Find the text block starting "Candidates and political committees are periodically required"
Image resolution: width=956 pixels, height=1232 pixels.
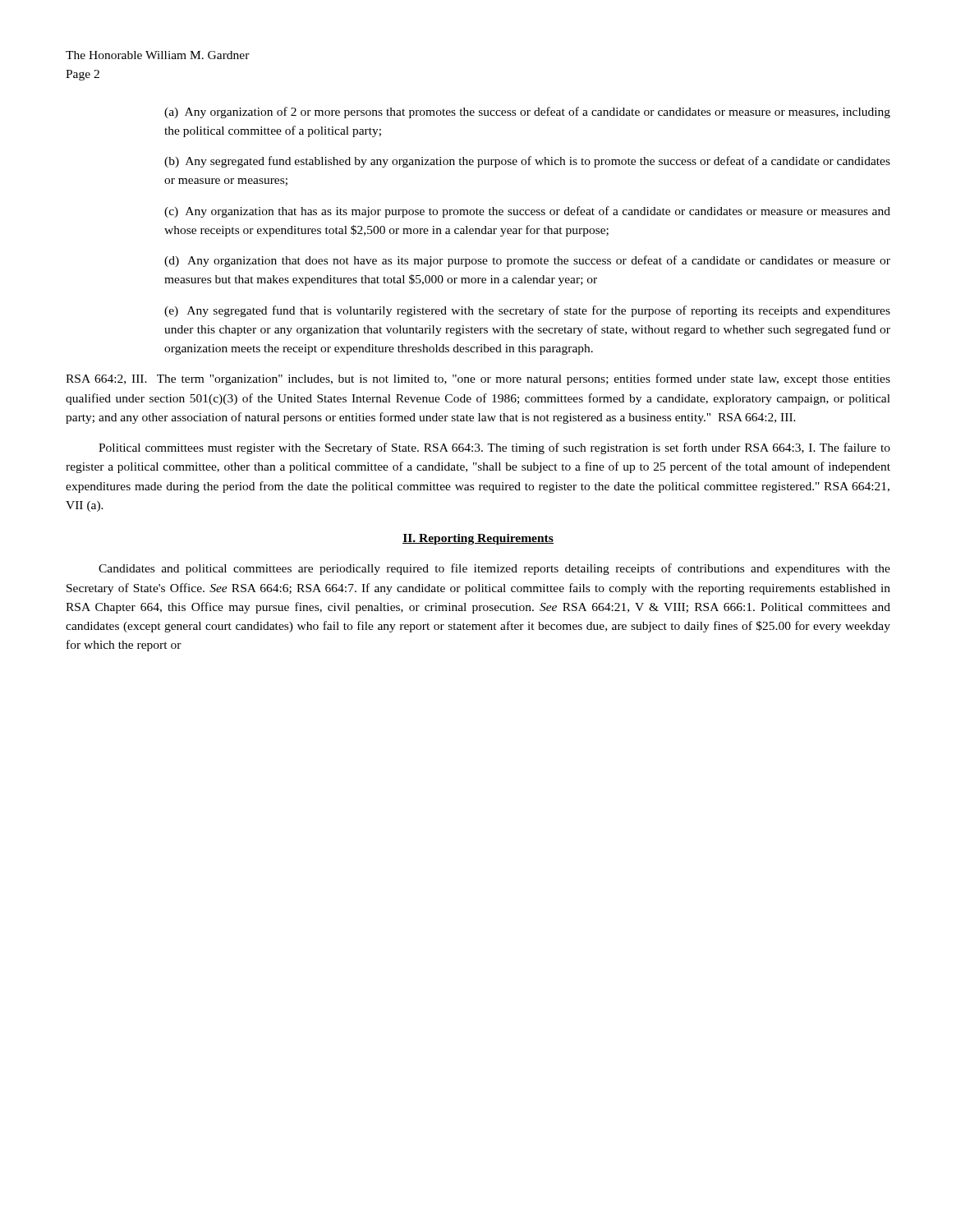click(478, 607)
